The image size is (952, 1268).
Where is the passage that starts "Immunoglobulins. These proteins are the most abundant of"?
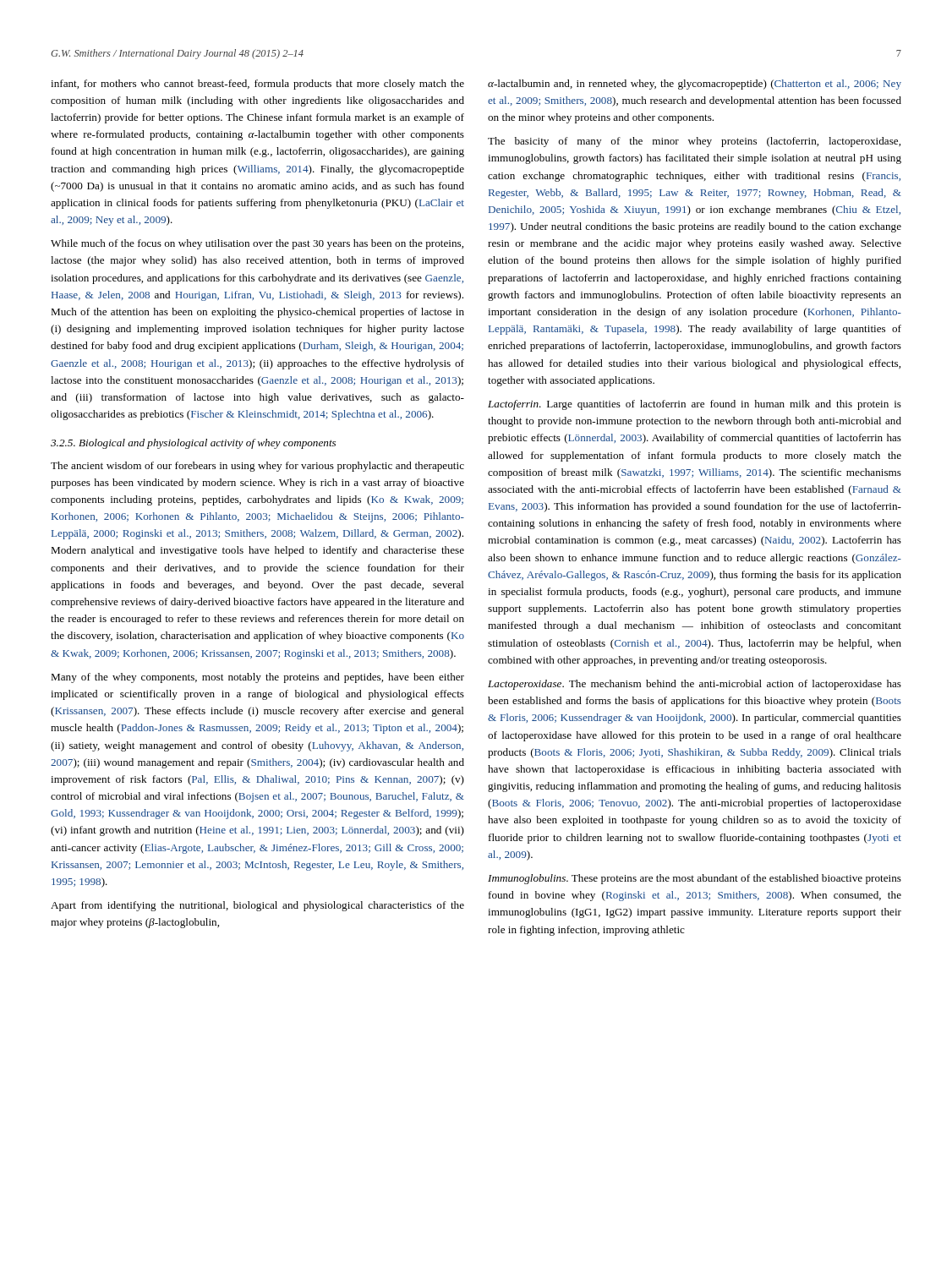(695, 904)
